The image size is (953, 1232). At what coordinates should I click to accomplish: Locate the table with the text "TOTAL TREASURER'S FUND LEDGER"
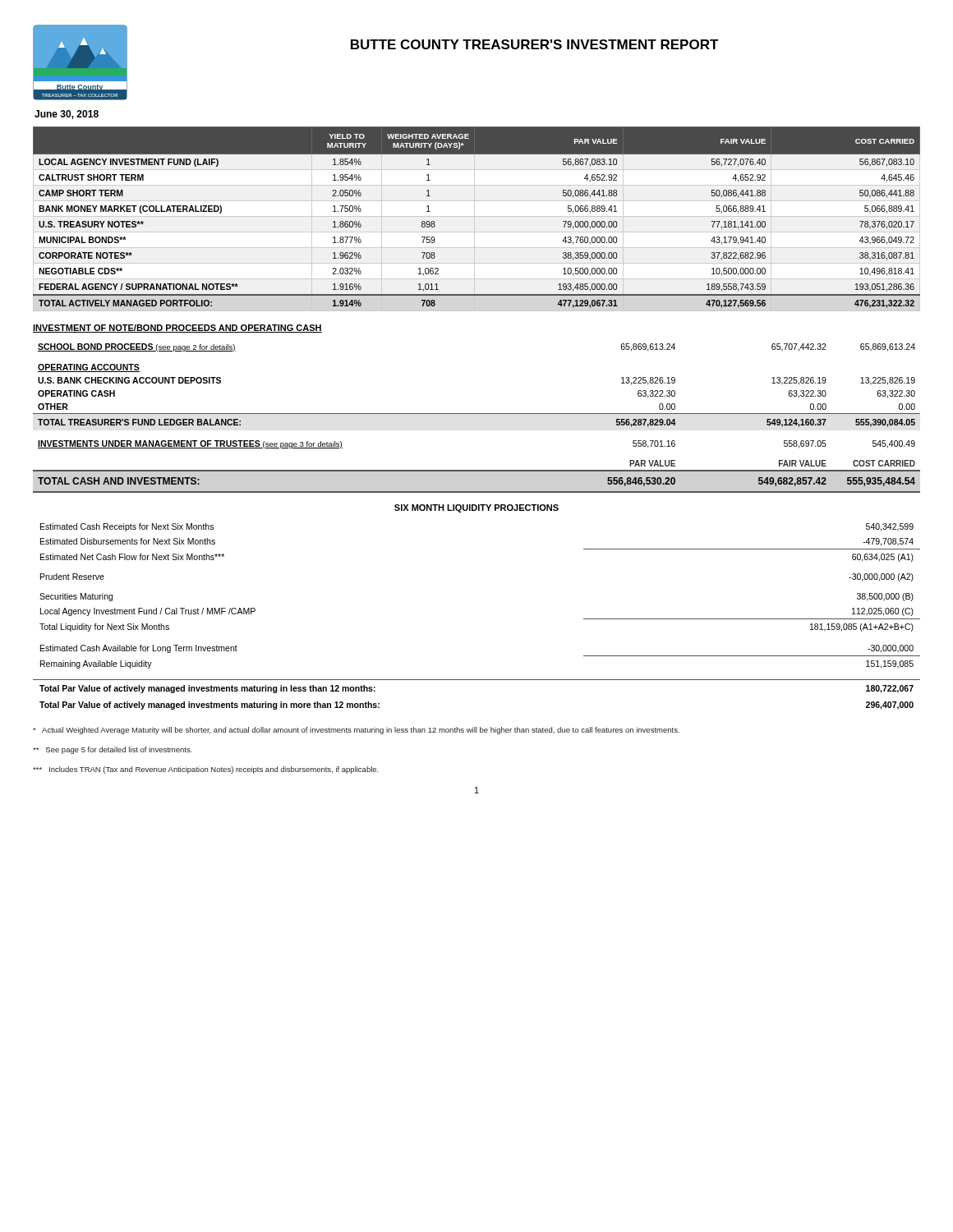(476, 416)
